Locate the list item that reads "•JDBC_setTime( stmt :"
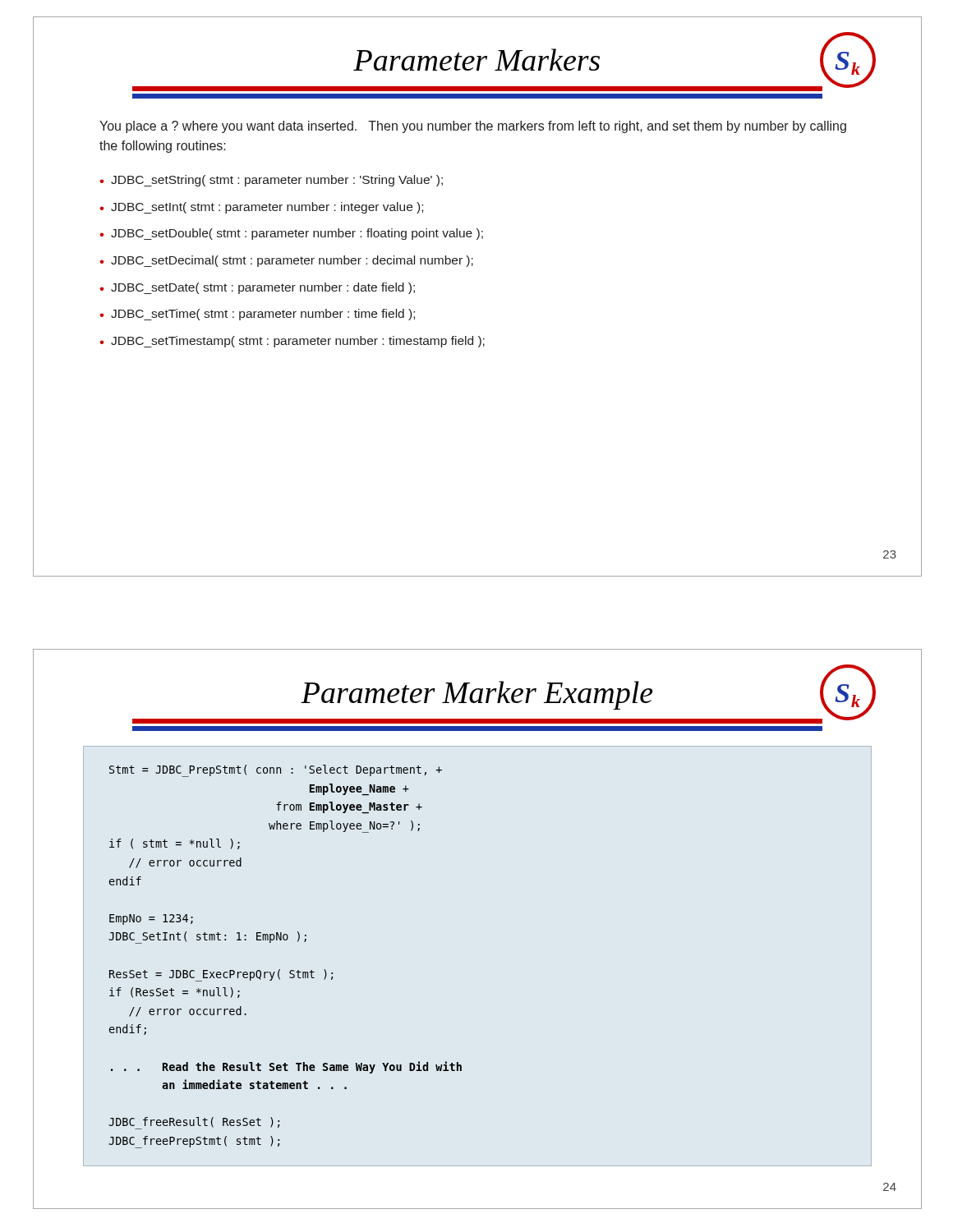The height and width of the screenshot is (1232, 953). pos(258,315)
